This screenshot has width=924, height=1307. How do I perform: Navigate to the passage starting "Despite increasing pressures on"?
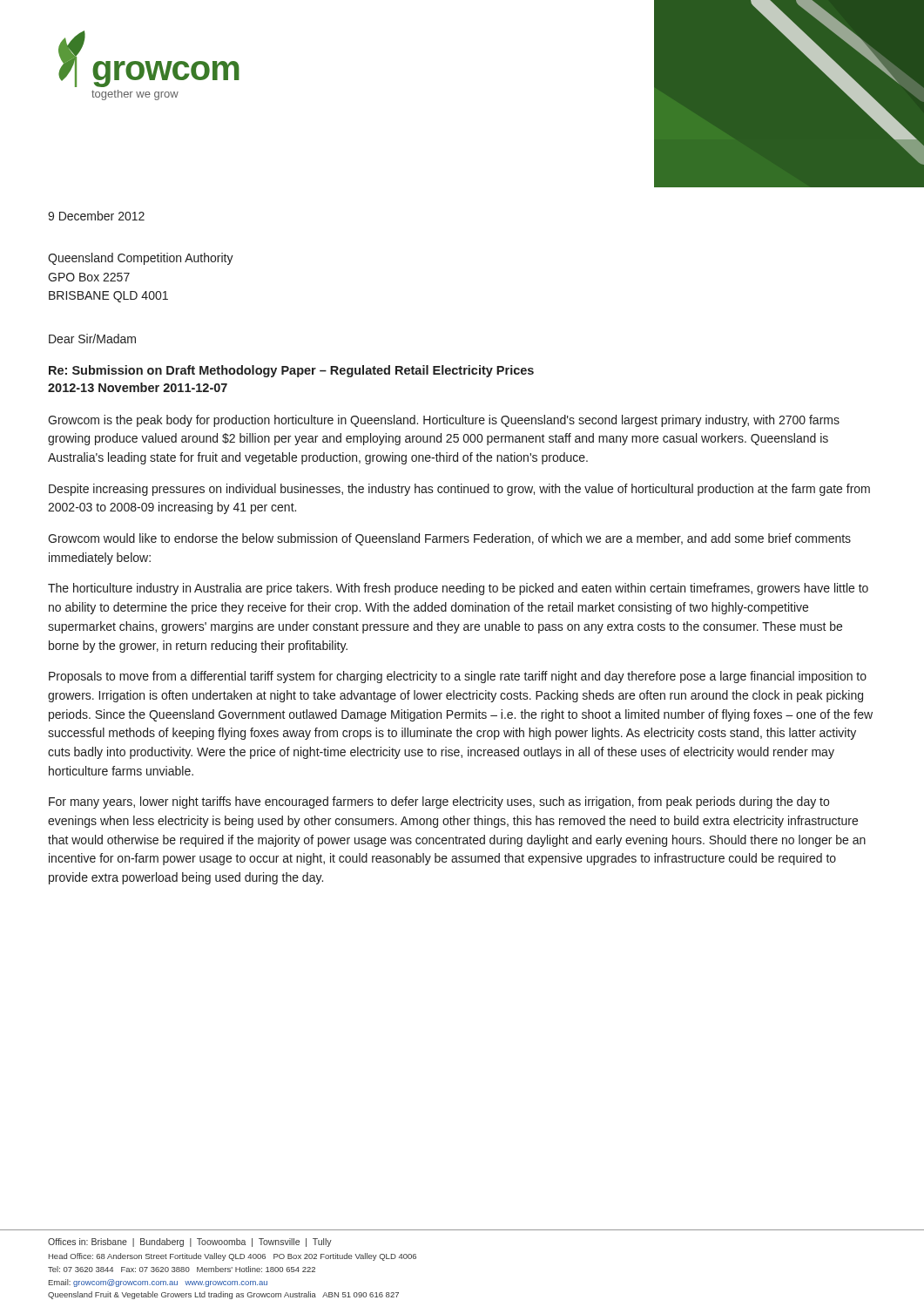[x=459, y=498]
